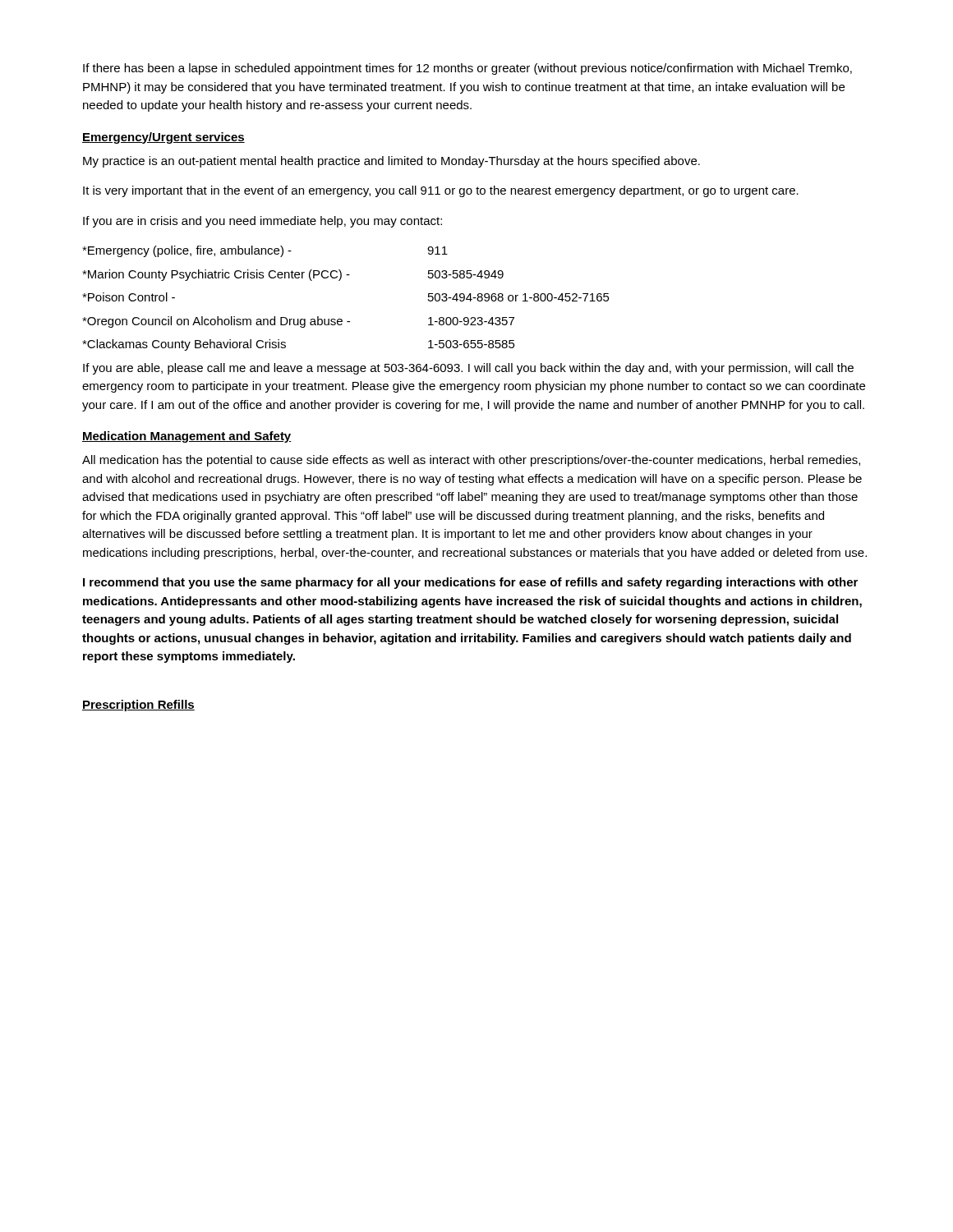Point to "Prescription Refills"

138,704
